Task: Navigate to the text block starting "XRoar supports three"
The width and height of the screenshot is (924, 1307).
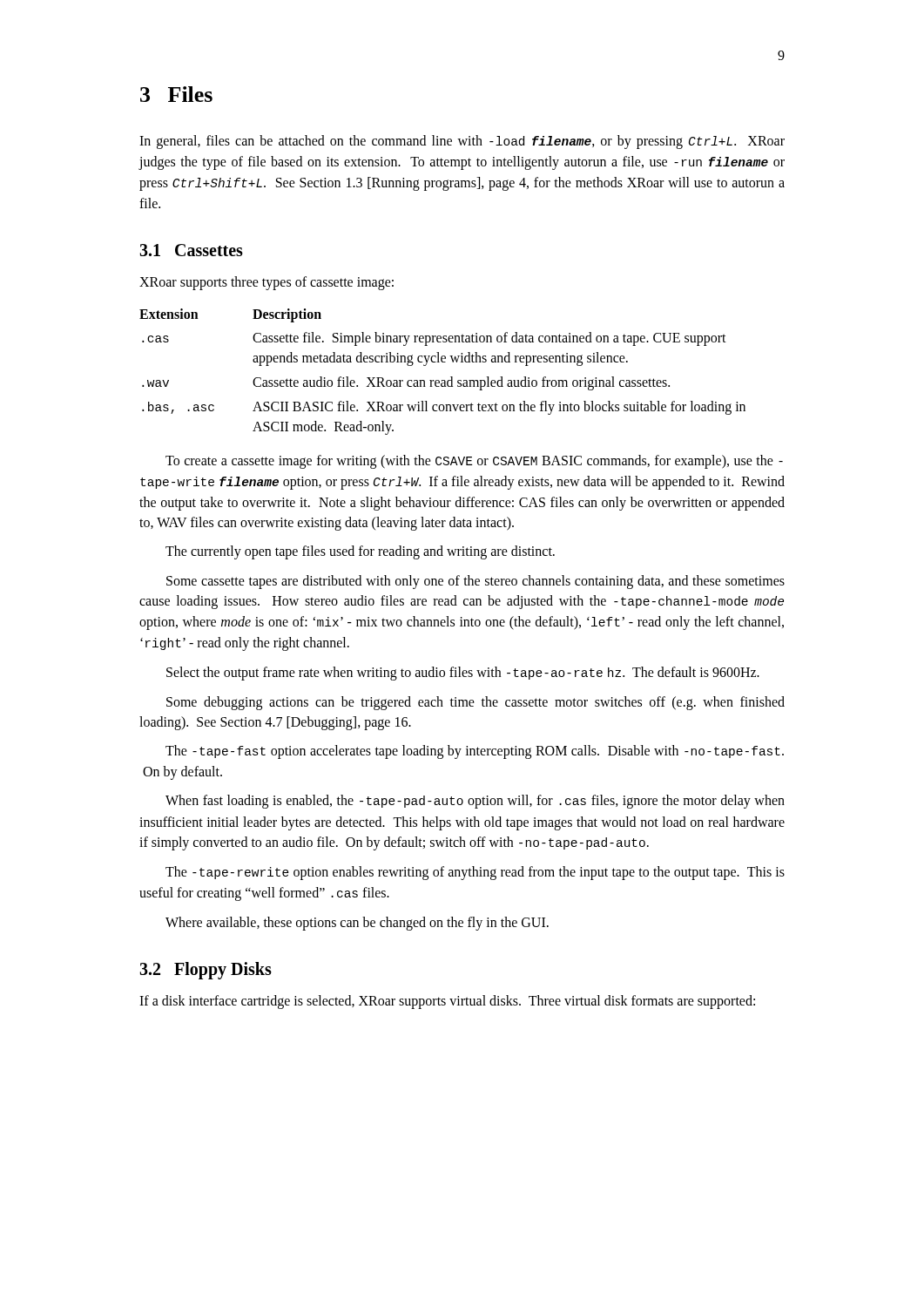Action: 266,283
